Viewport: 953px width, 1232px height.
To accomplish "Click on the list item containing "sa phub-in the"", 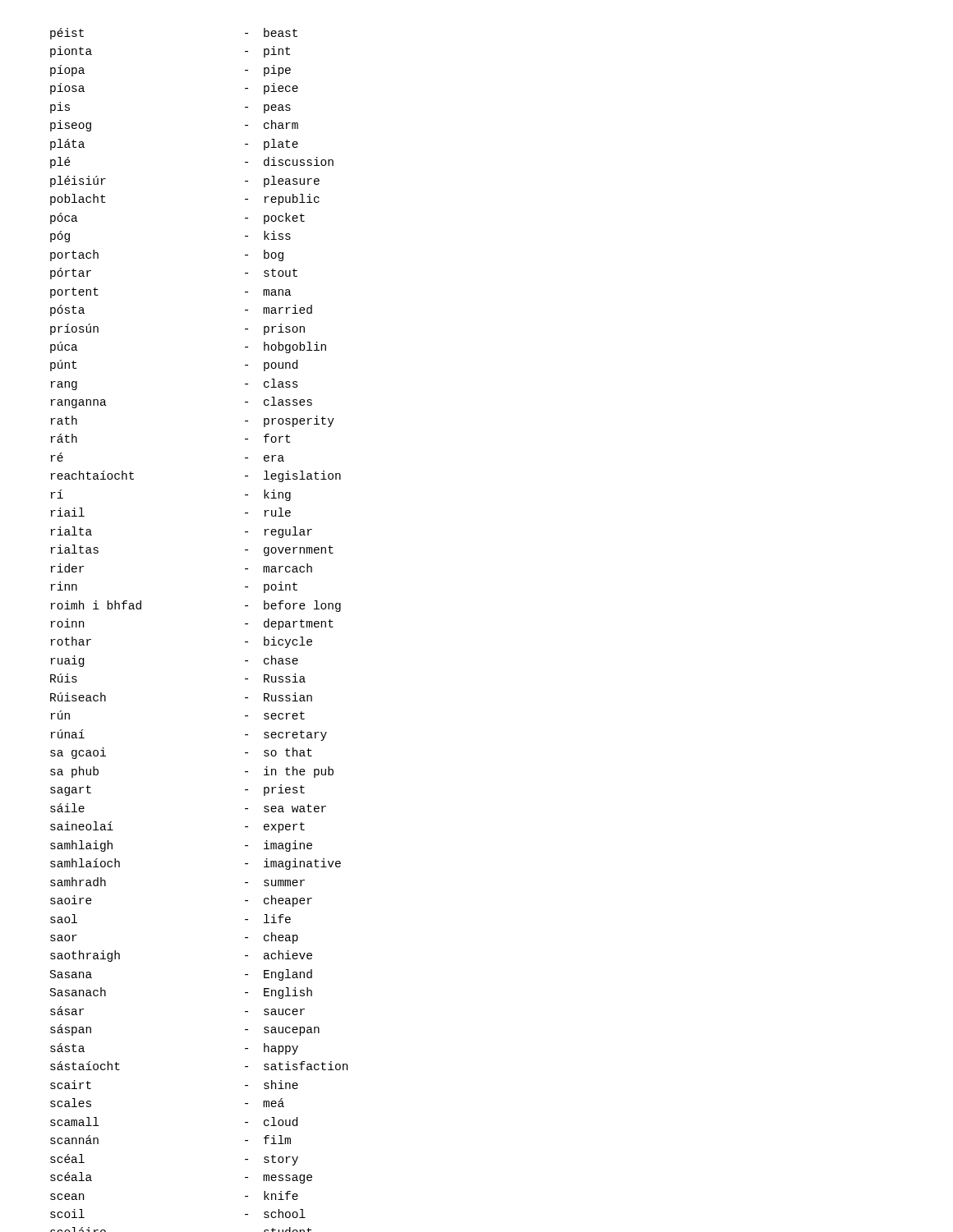I will [x=73, y=772].
